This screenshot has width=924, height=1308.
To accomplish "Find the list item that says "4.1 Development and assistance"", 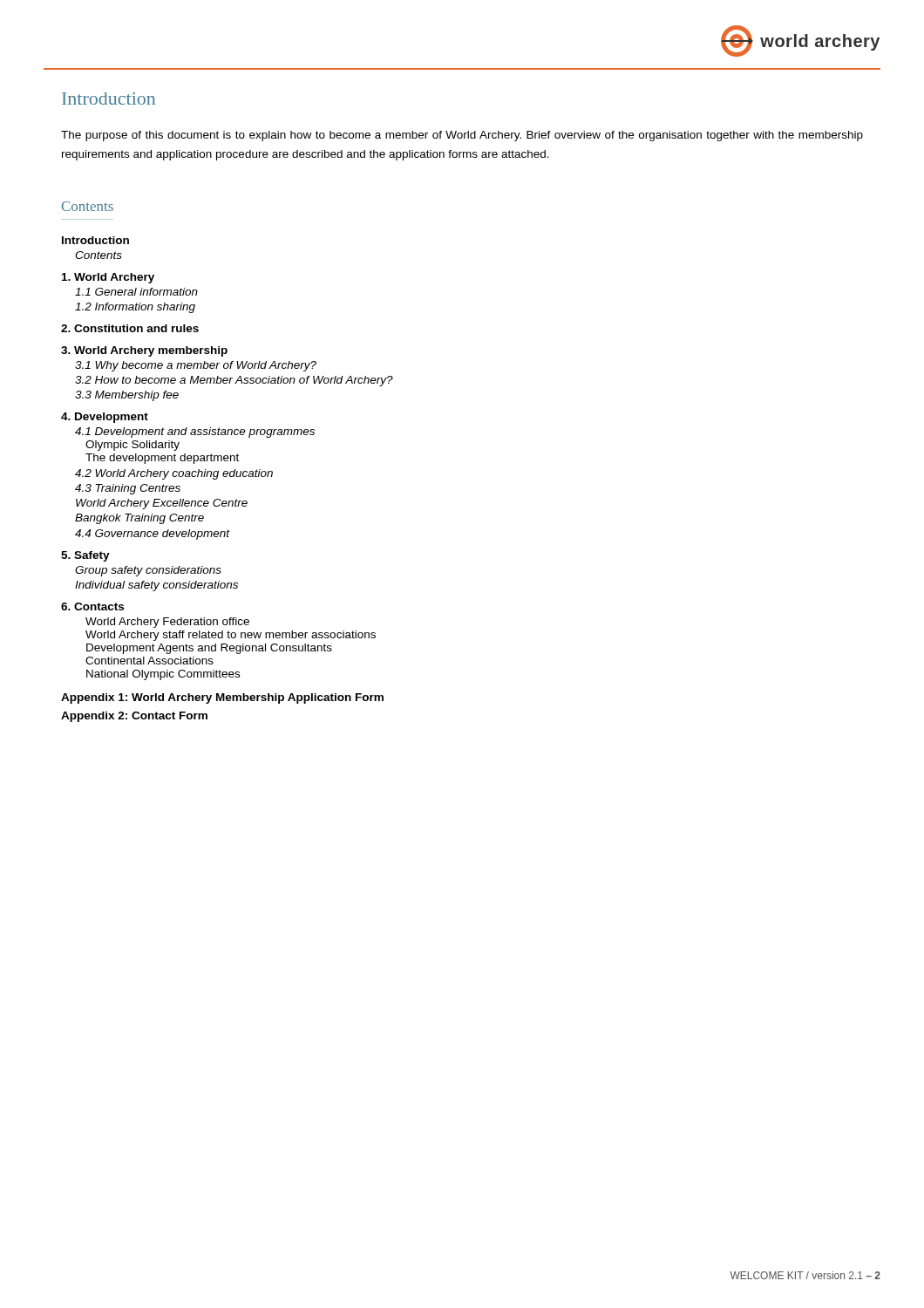I will tap(195, 444).
